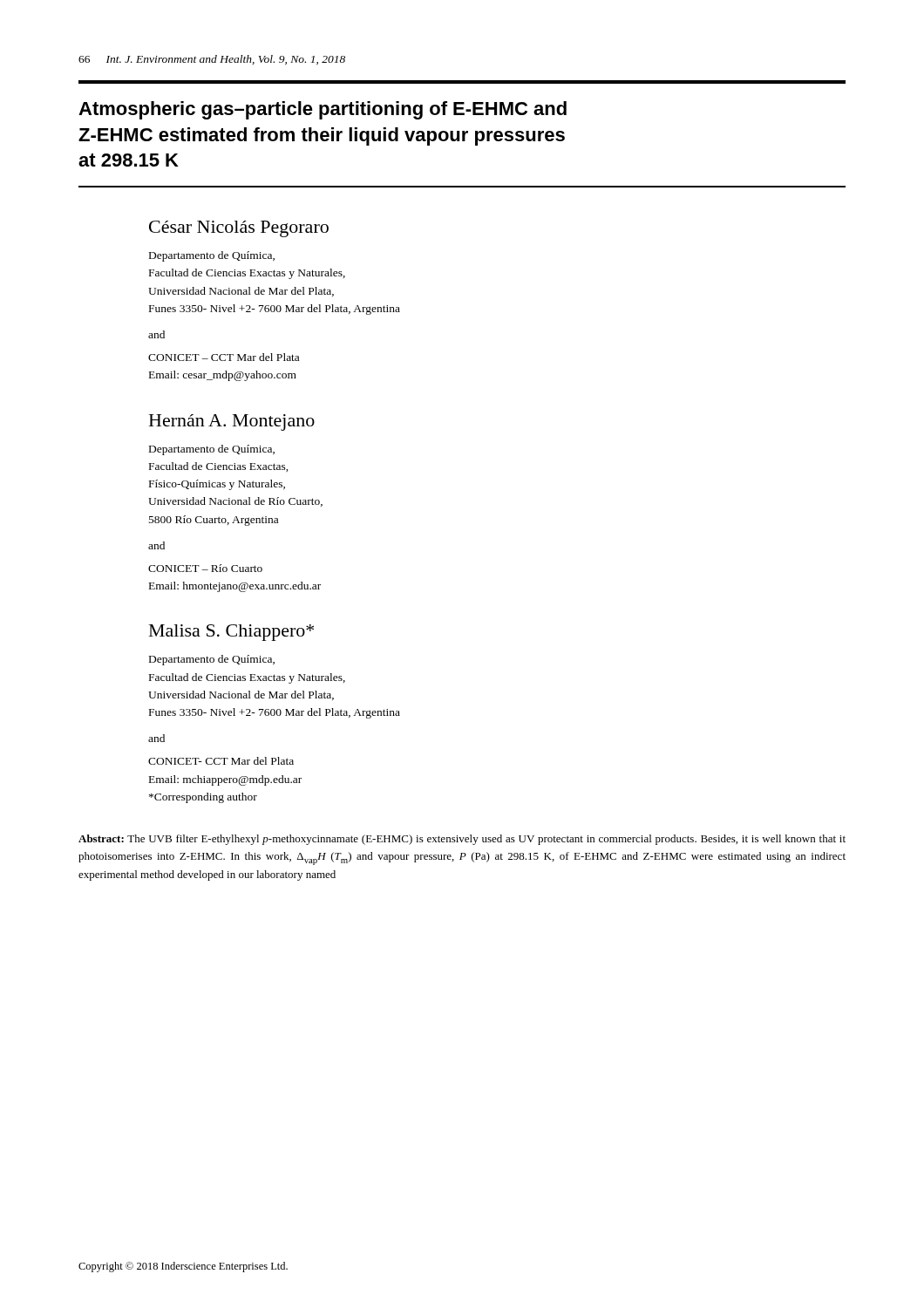Click on the text block that says "CONICET- CCT Mar del Plata Email: mchiappero@mdp.edu.ar"
Screen dimensions: 1308x924
225,779
